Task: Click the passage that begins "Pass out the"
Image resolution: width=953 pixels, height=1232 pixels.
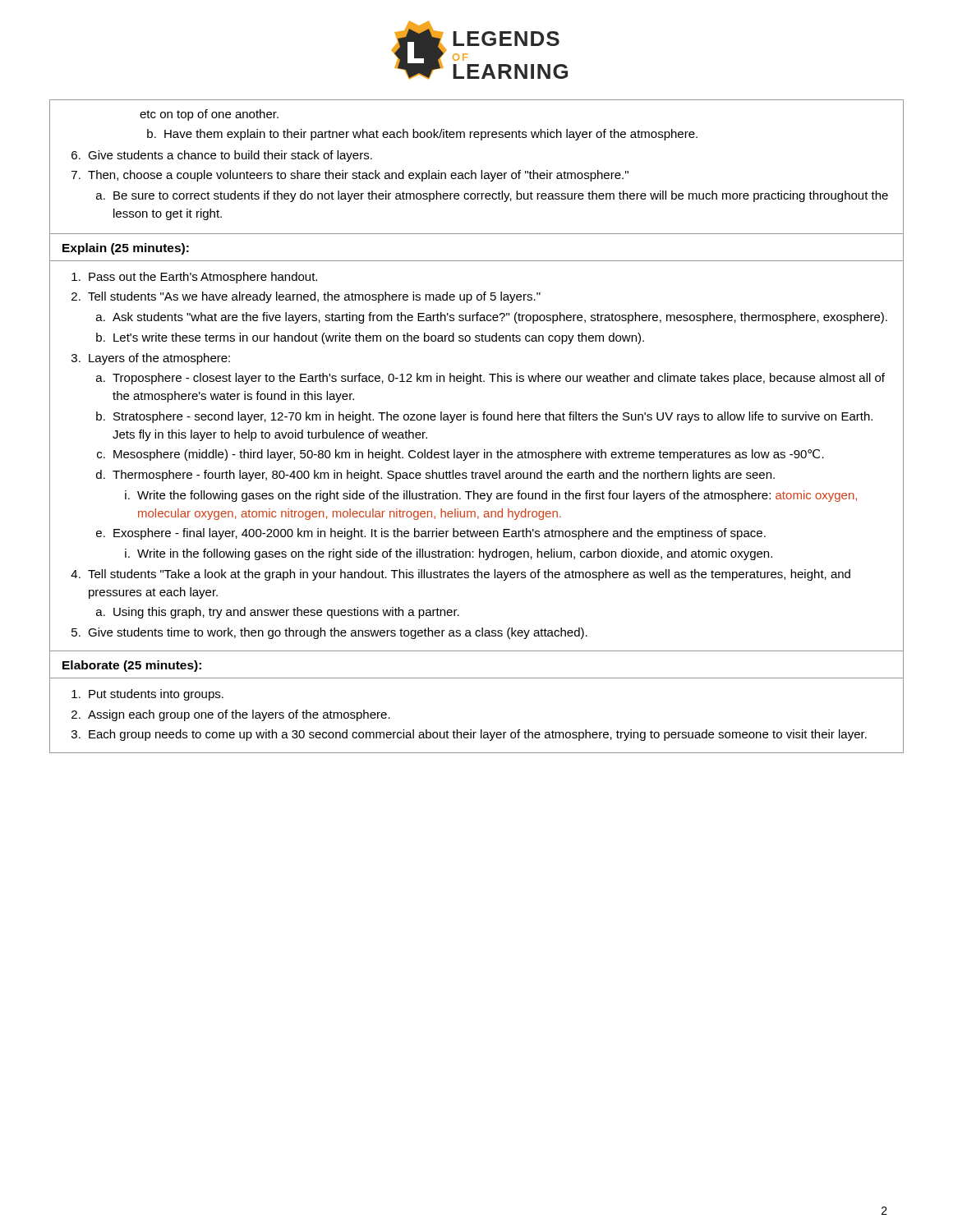Action: (203, 276)
